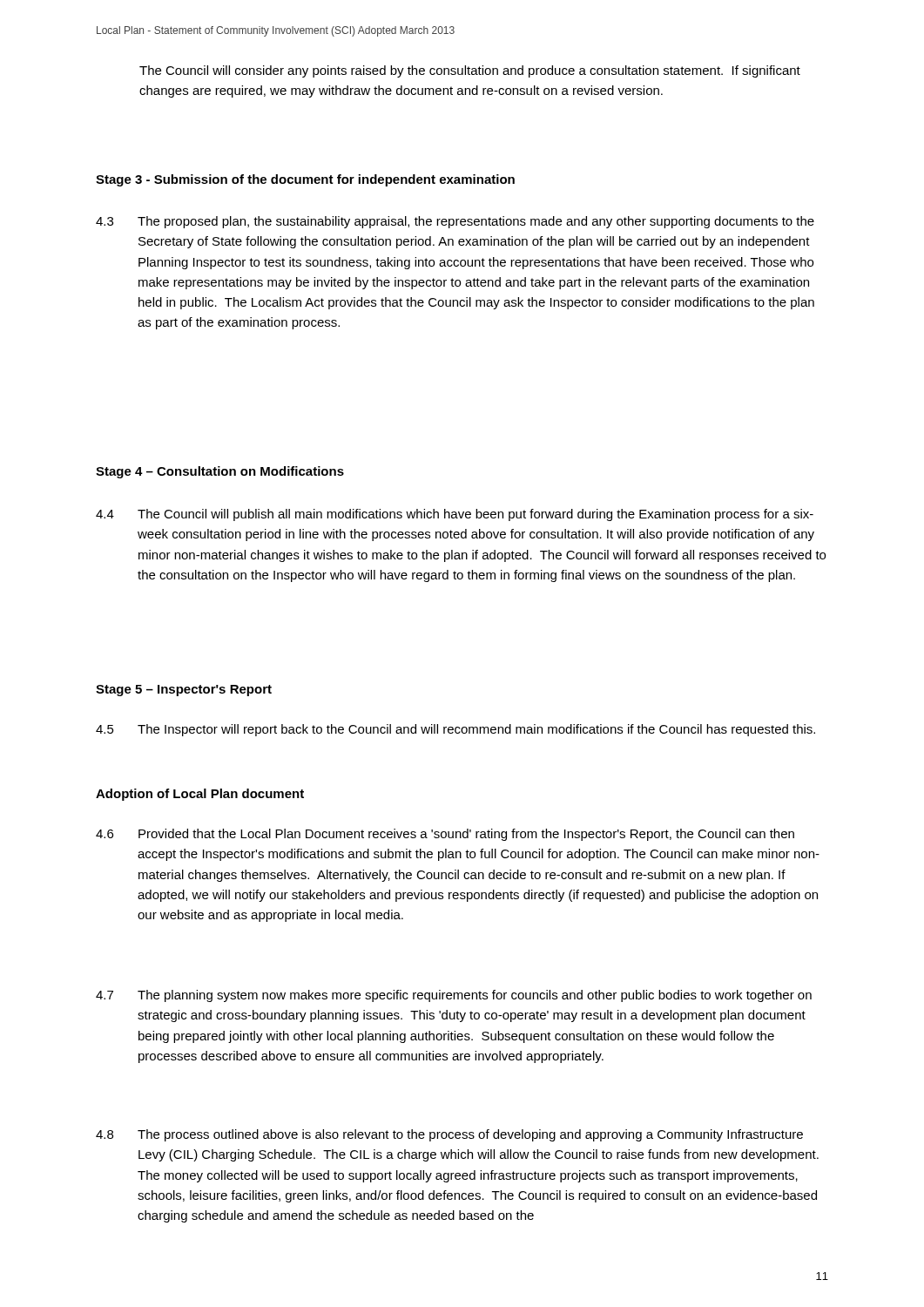Find the text block that says "6Provided that the Local"
This screenshot has height=1307, width=924.
(462, 874)
